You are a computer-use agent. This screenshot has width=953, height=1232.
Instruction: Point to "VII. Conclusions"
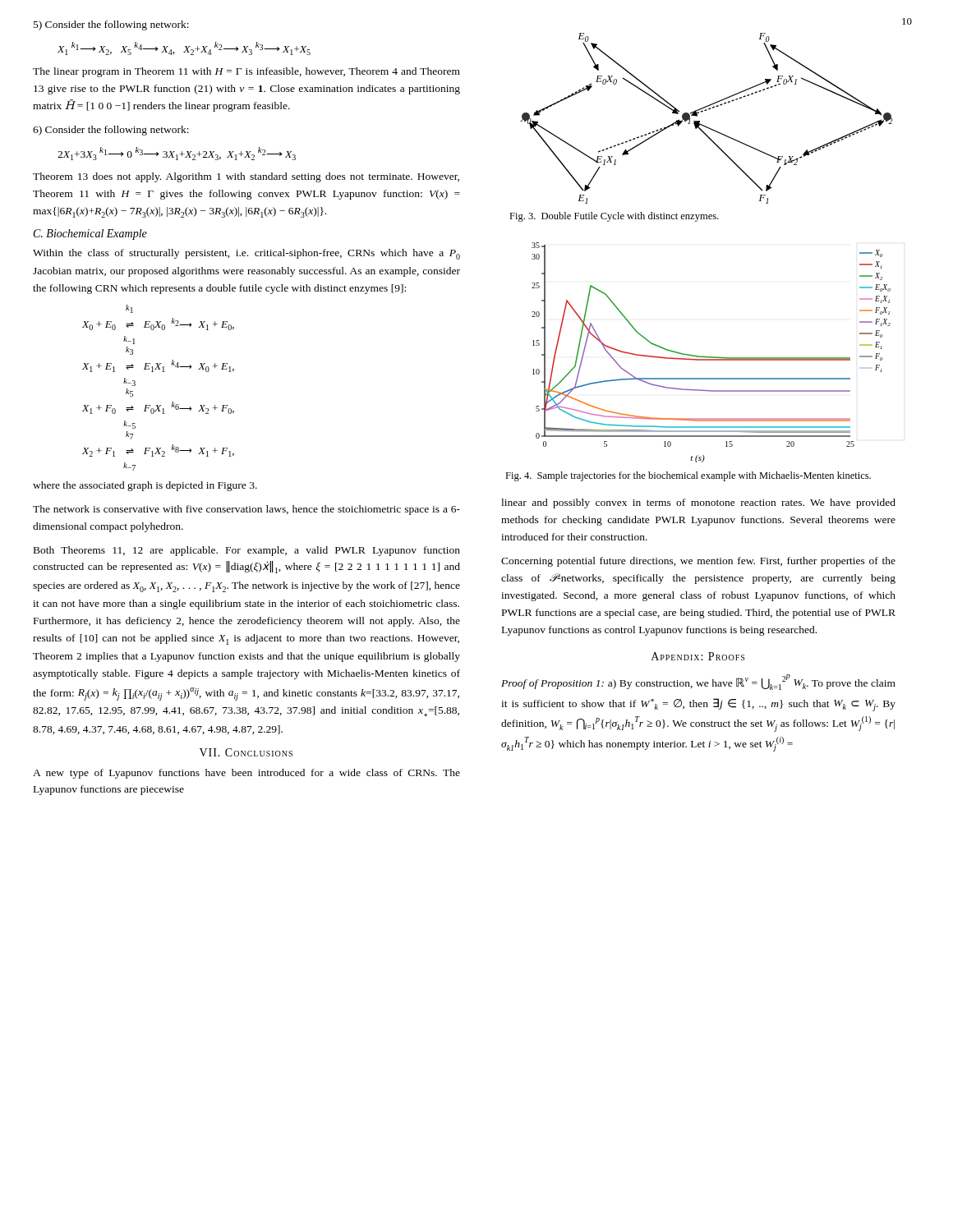point(246,752)
